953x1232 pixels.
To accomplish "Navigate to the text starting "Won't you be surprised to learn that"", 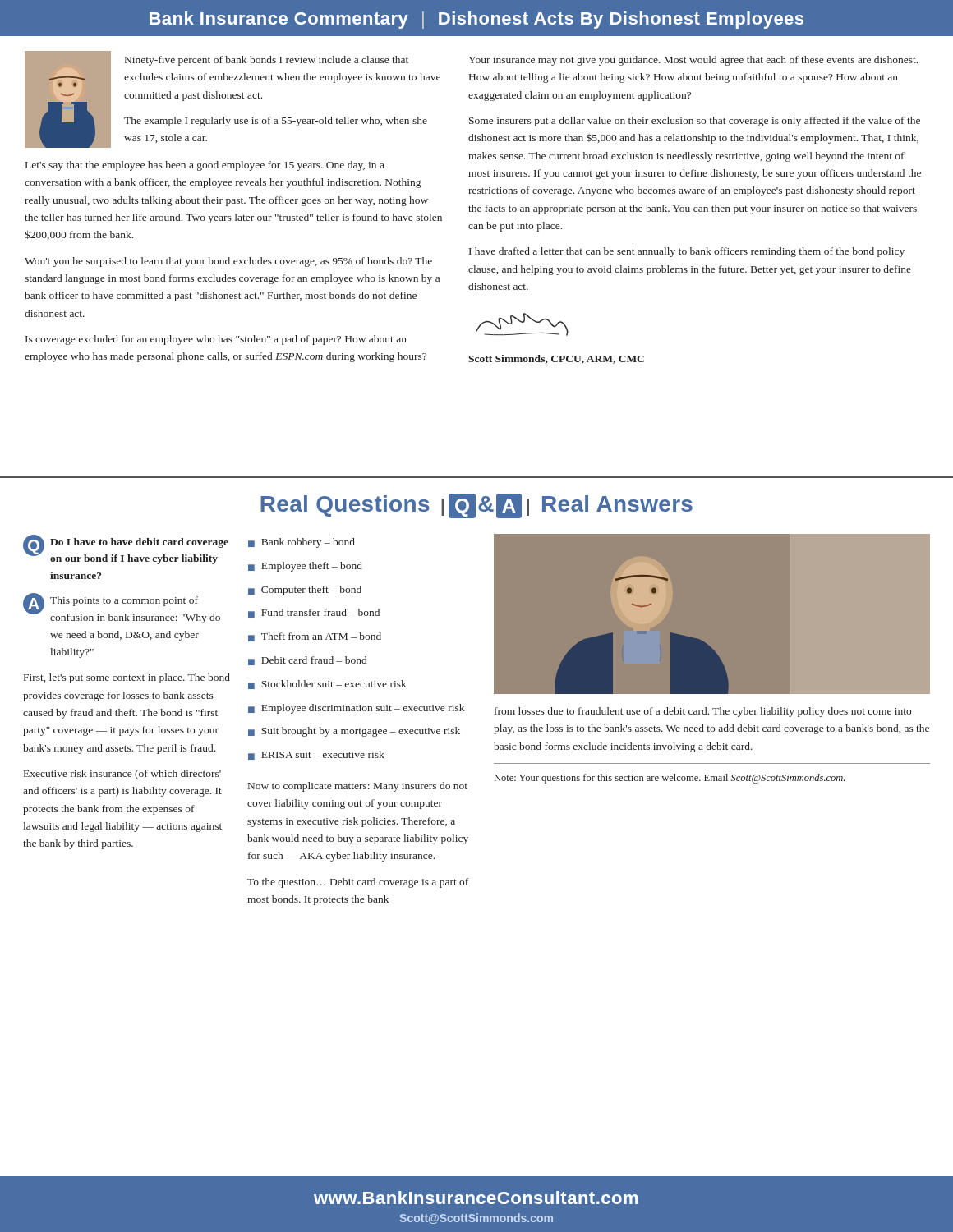I will coord(232,287).
